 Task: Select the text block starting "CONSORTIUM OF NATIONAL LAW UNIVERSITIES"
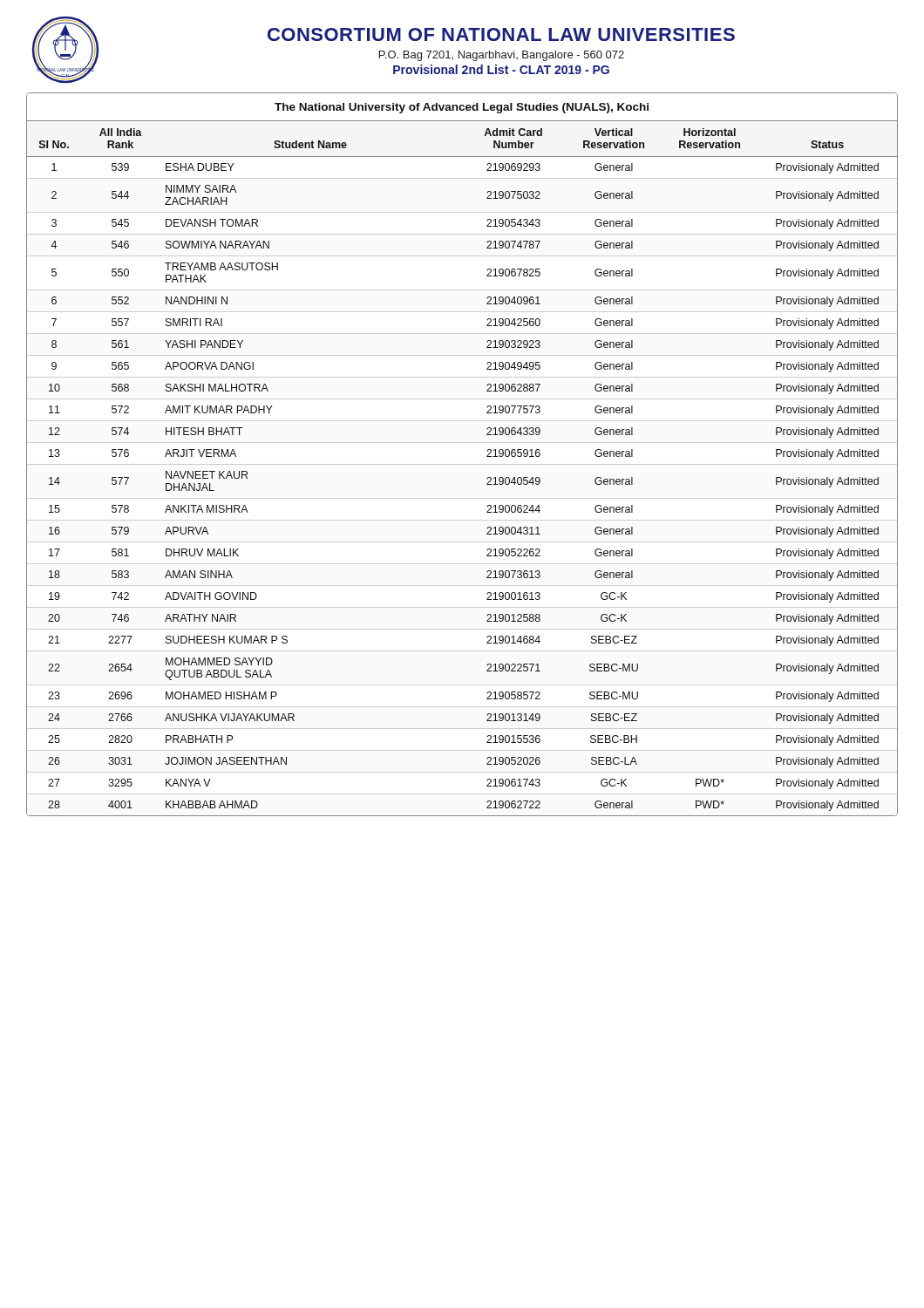(x=501, y=34)
